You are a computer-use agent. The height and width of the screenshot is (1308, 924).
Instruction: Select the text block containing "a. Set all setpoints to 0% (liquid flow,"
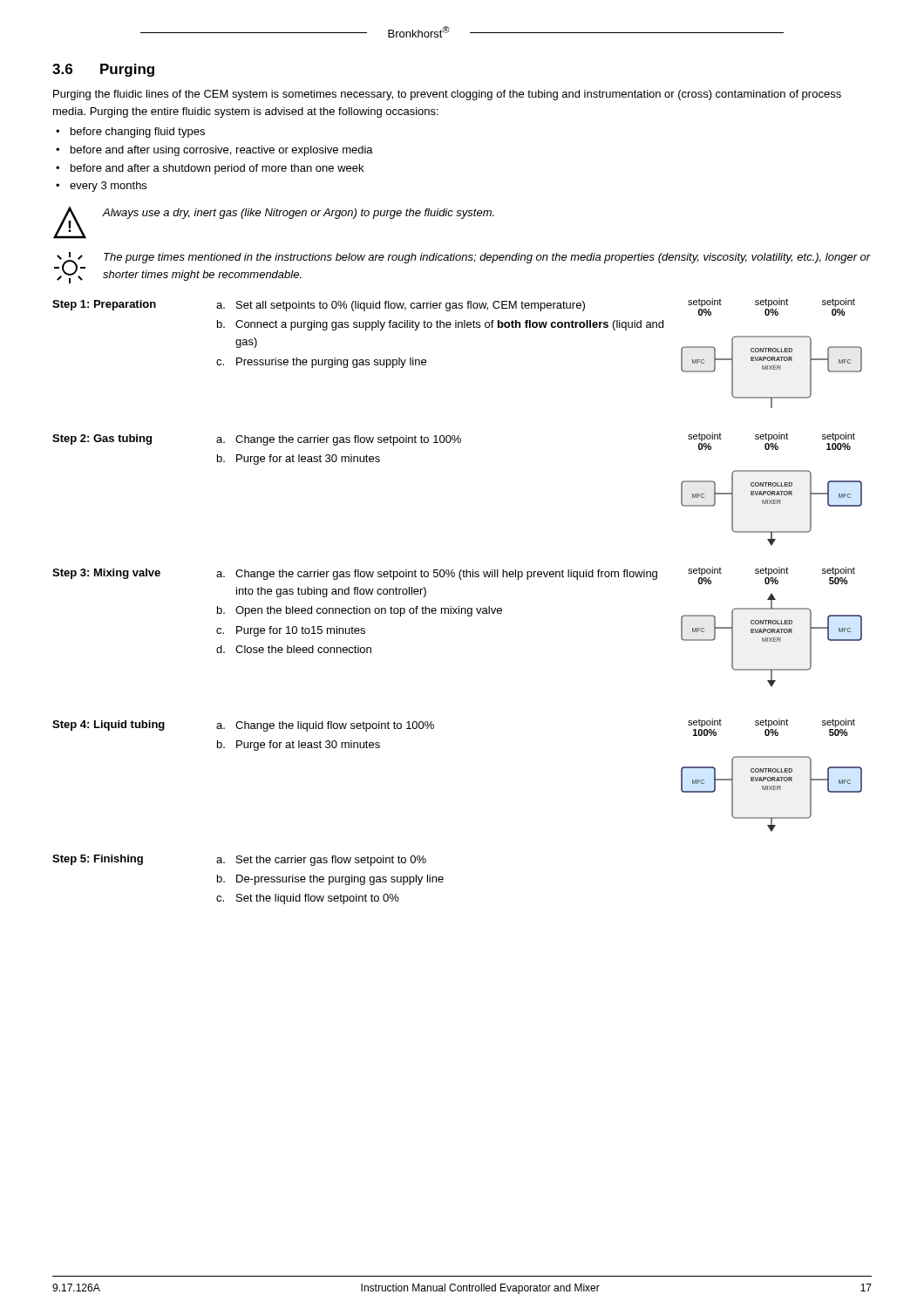pos(436,334)
